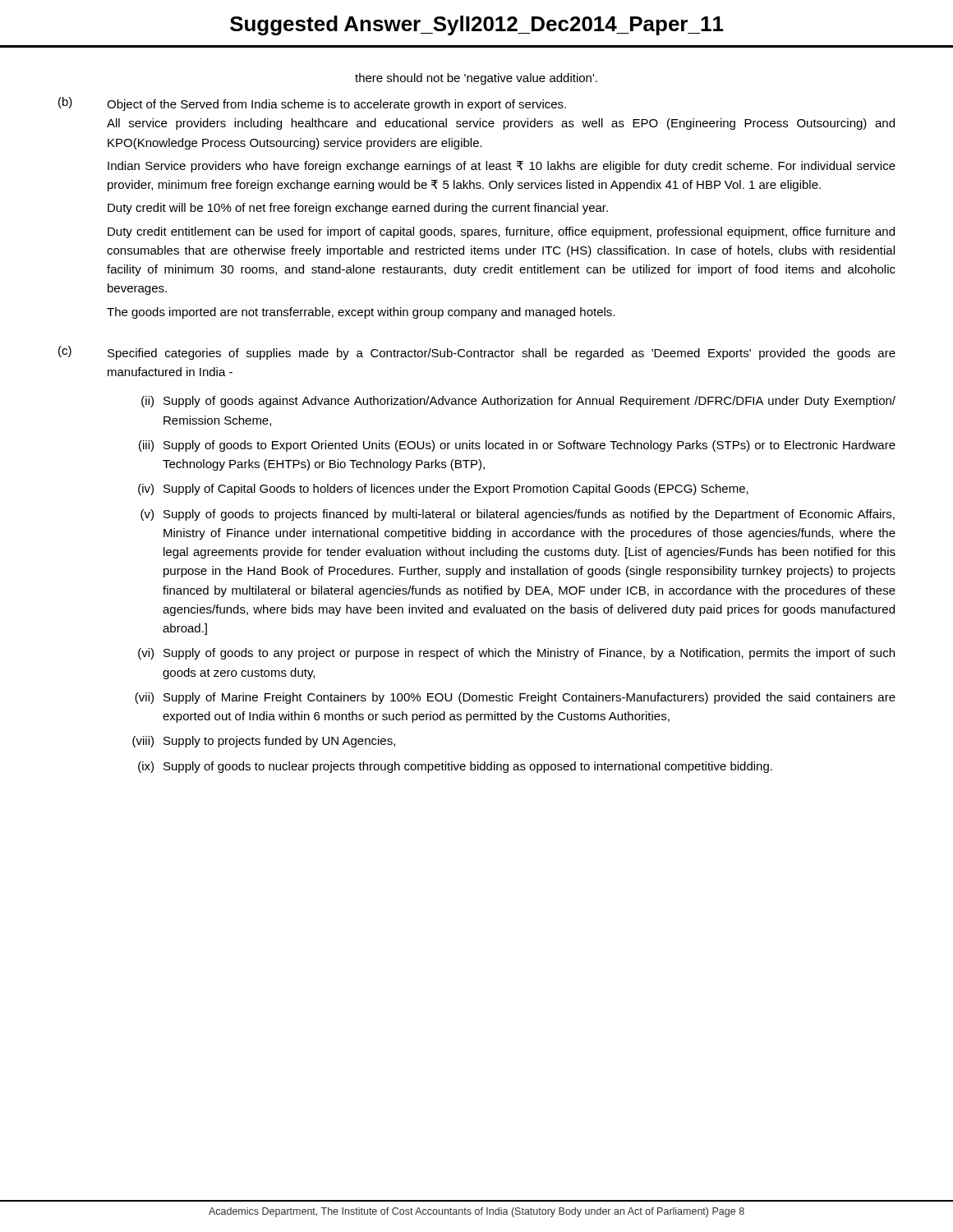Locate the block of text that opens with "(iii) Supply of goods to Export Oriented"
953x1232 pixels.
[x=501, y=454]
